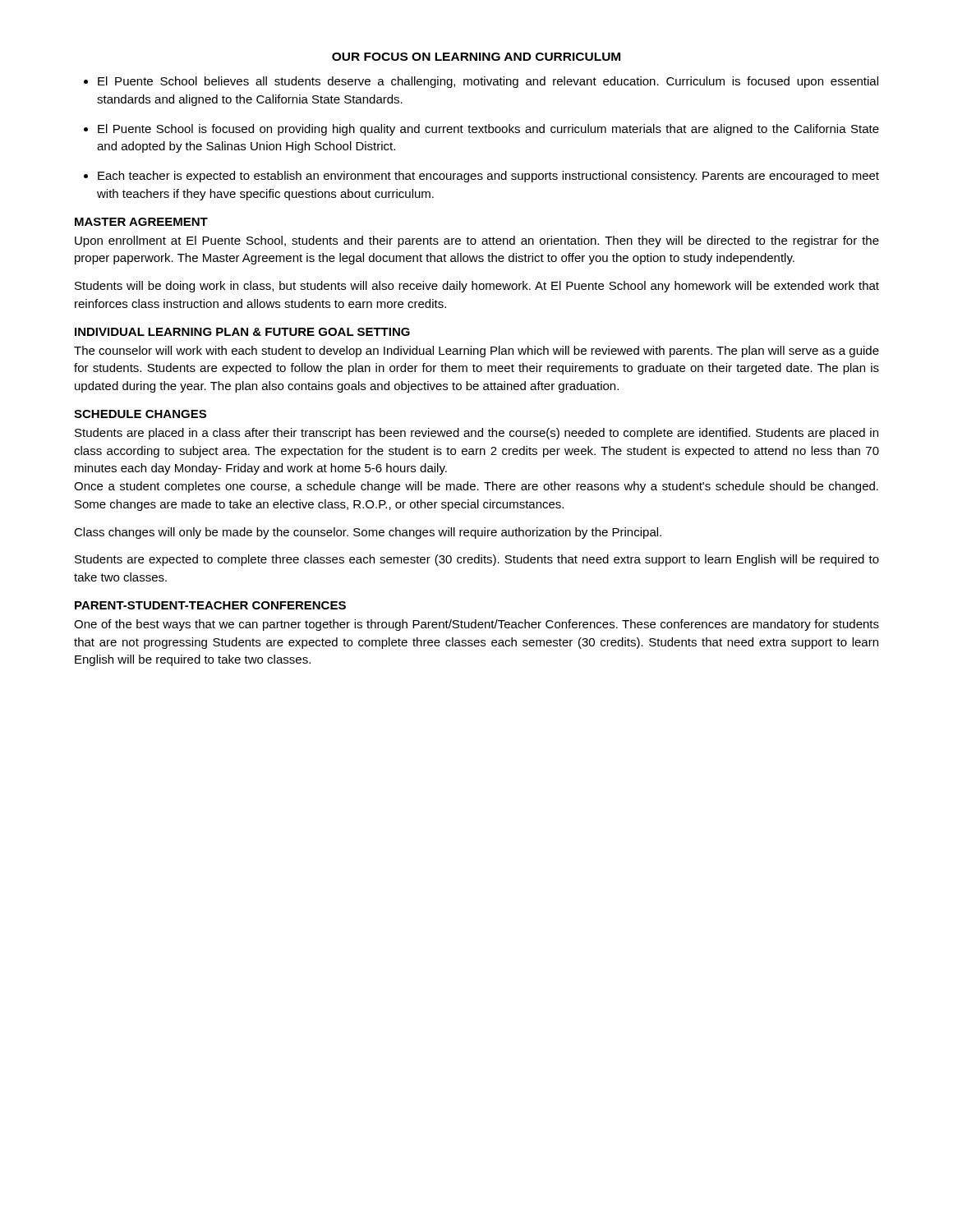Locate the region starting "INDIVIDUAL LEARNING PLAN & FUTURE GOAL SETTING"
The image size is (953, 1232).
[242, 331]
